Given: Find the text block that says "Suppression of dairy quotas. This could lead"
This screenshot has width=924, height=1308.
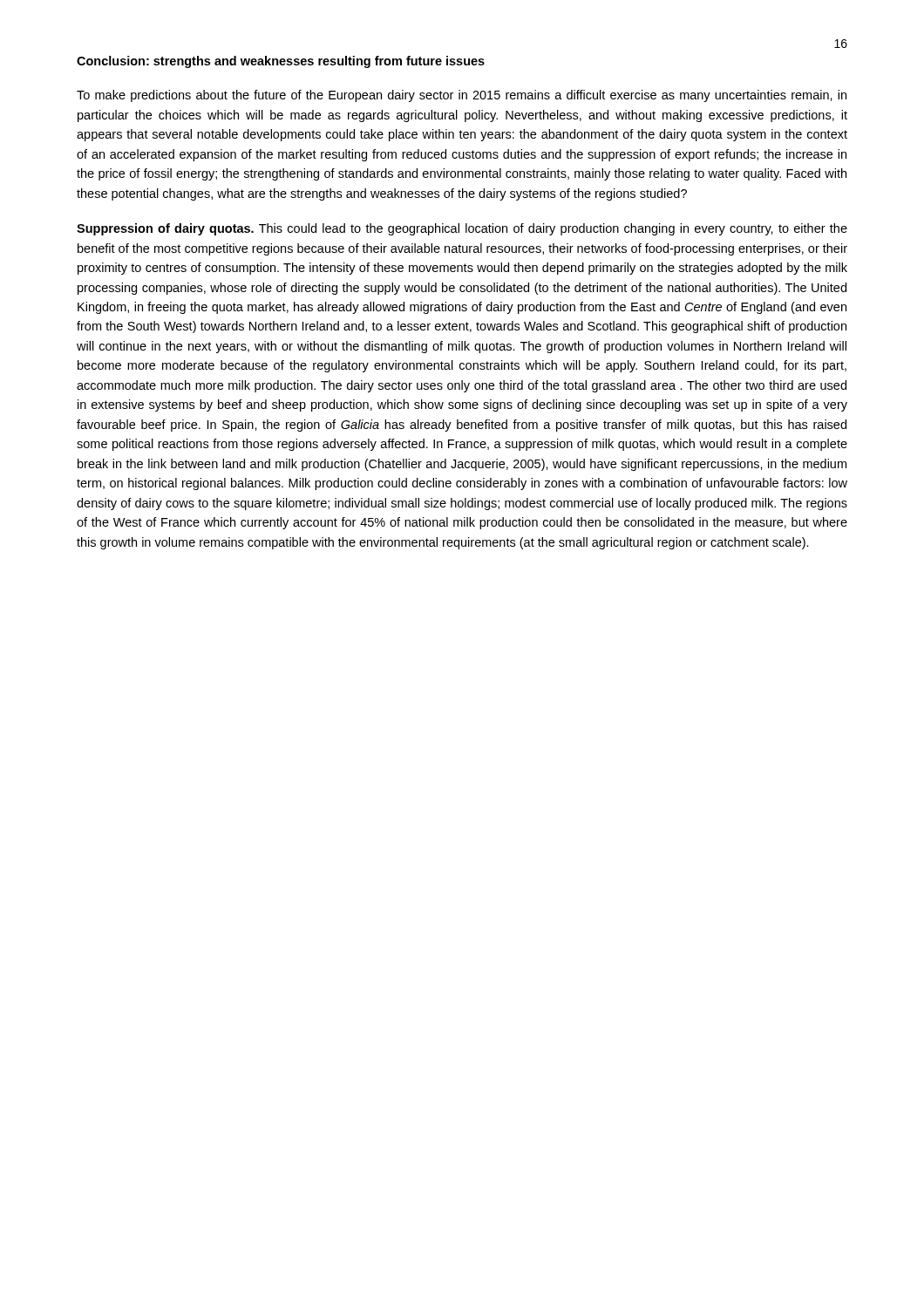Looking at the screenshot, I should coord(462,385).
